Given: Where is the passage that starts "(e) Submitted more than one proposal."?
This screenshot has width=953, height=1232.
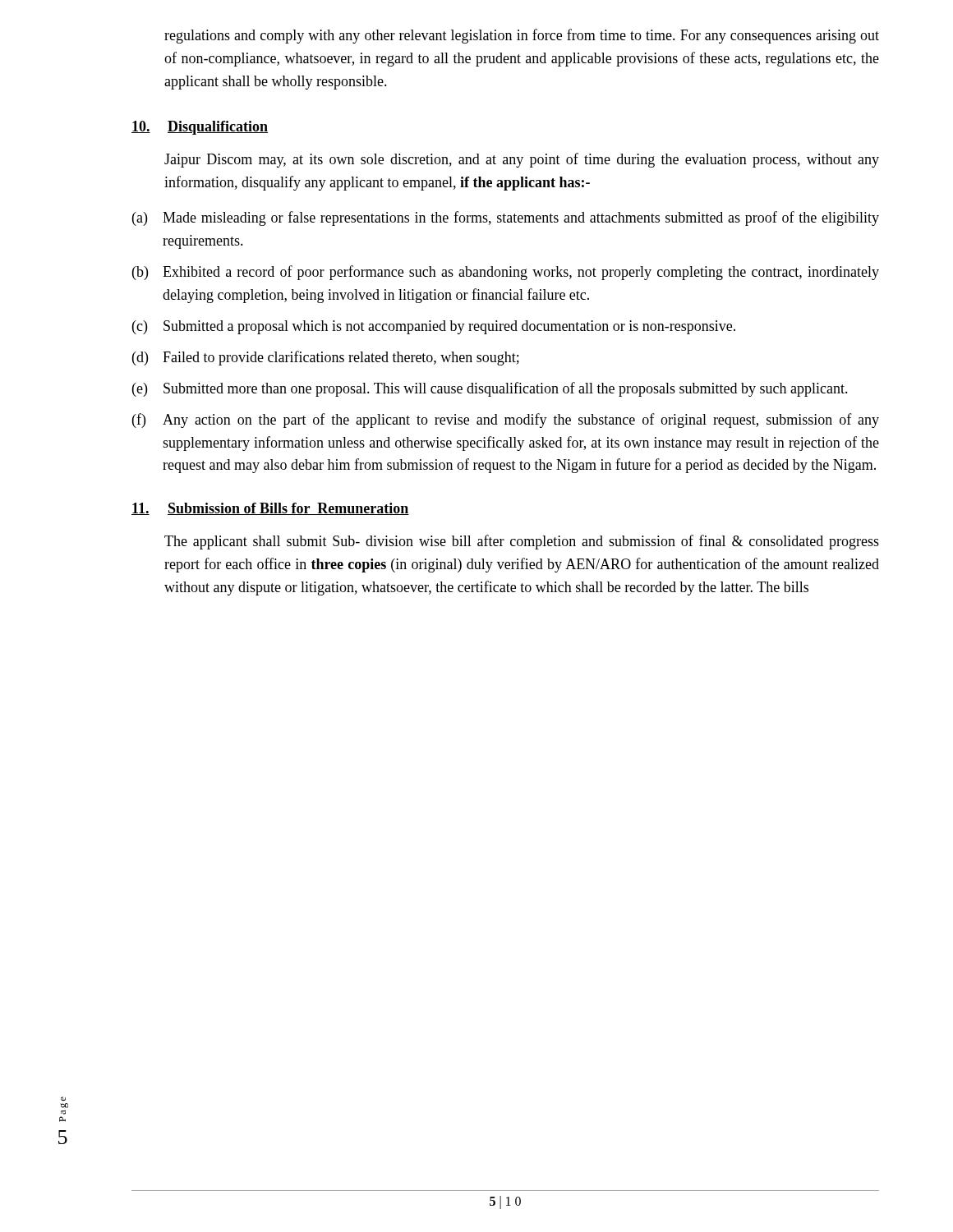Looking at the screenshot, I should (x=505, y=389).
